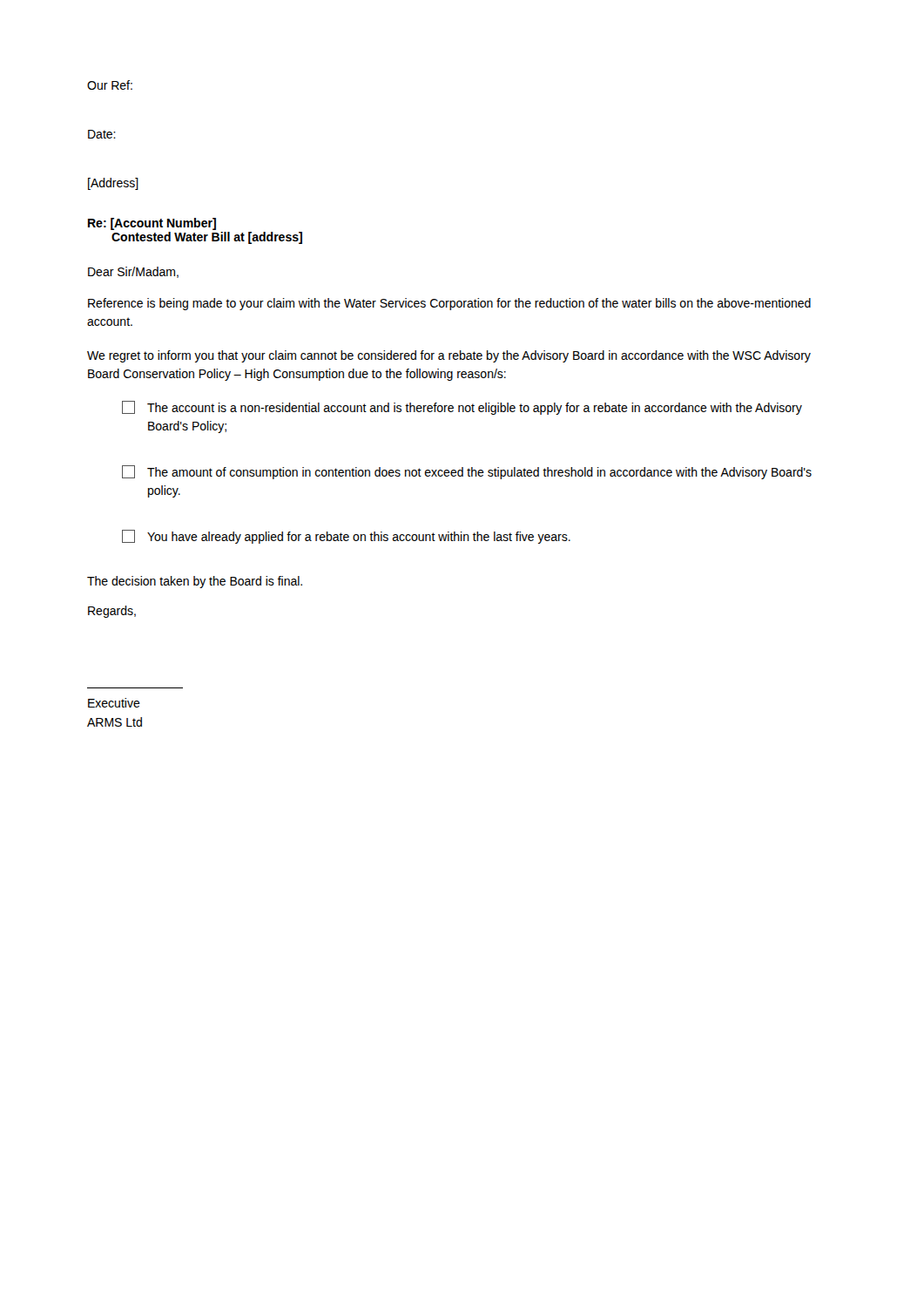Locate the block of text that opens with "The amount of consumption in"
924x1307 pixels.
(x=479, y=482)
